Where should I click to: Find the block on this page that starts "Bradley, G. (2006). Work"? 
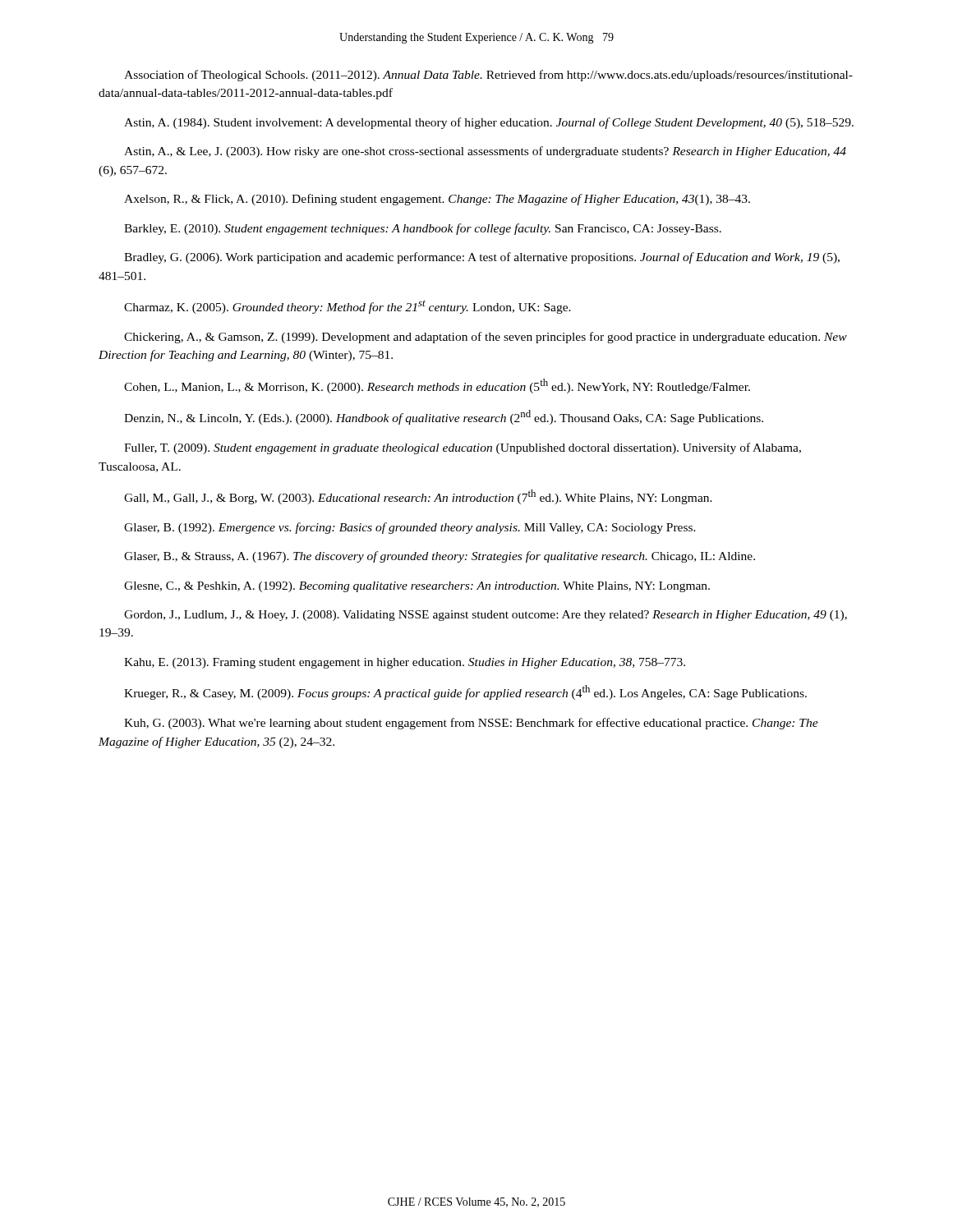coord(469,266)
